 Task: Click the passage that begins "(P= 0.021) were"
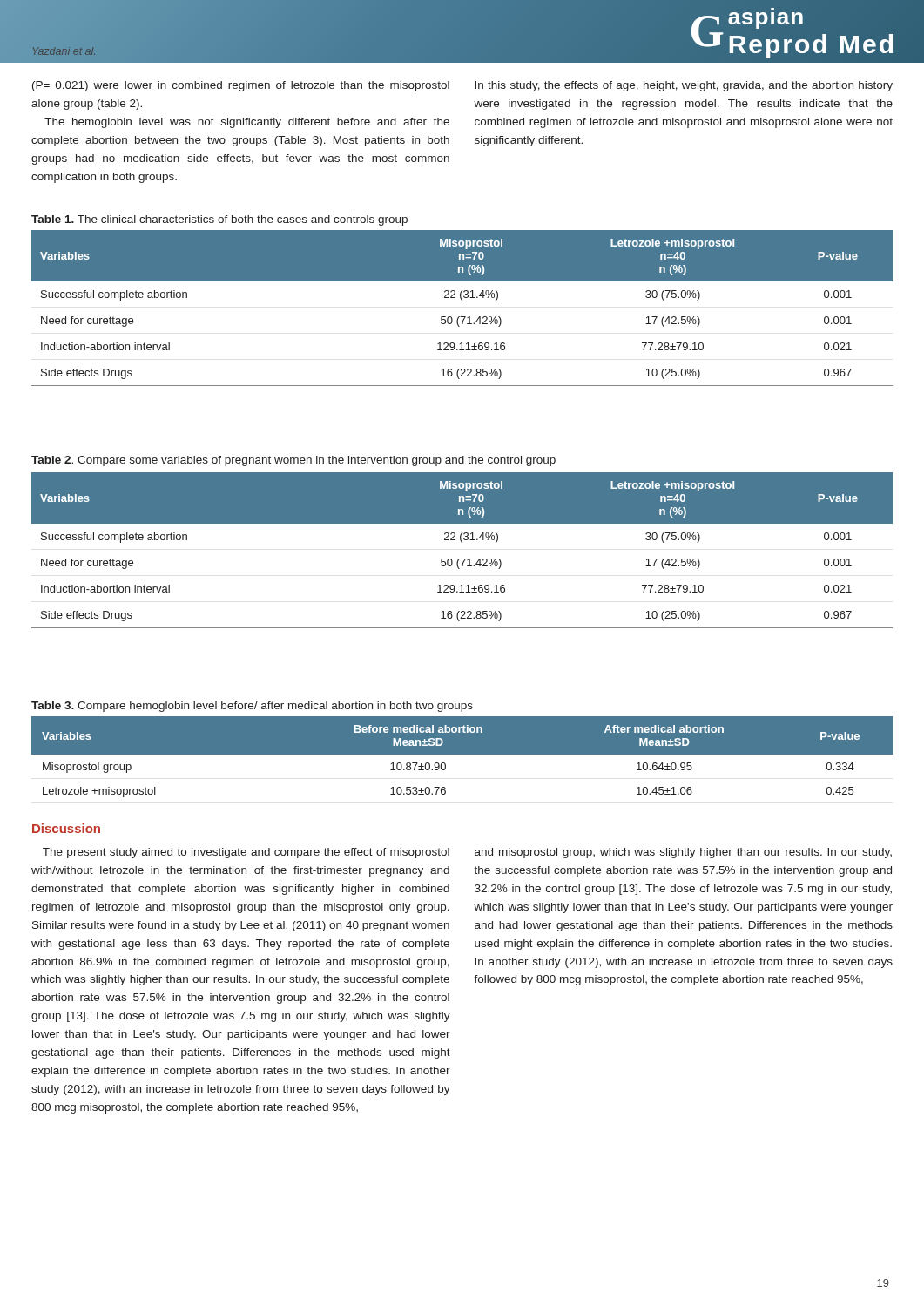tap(241, 131)
